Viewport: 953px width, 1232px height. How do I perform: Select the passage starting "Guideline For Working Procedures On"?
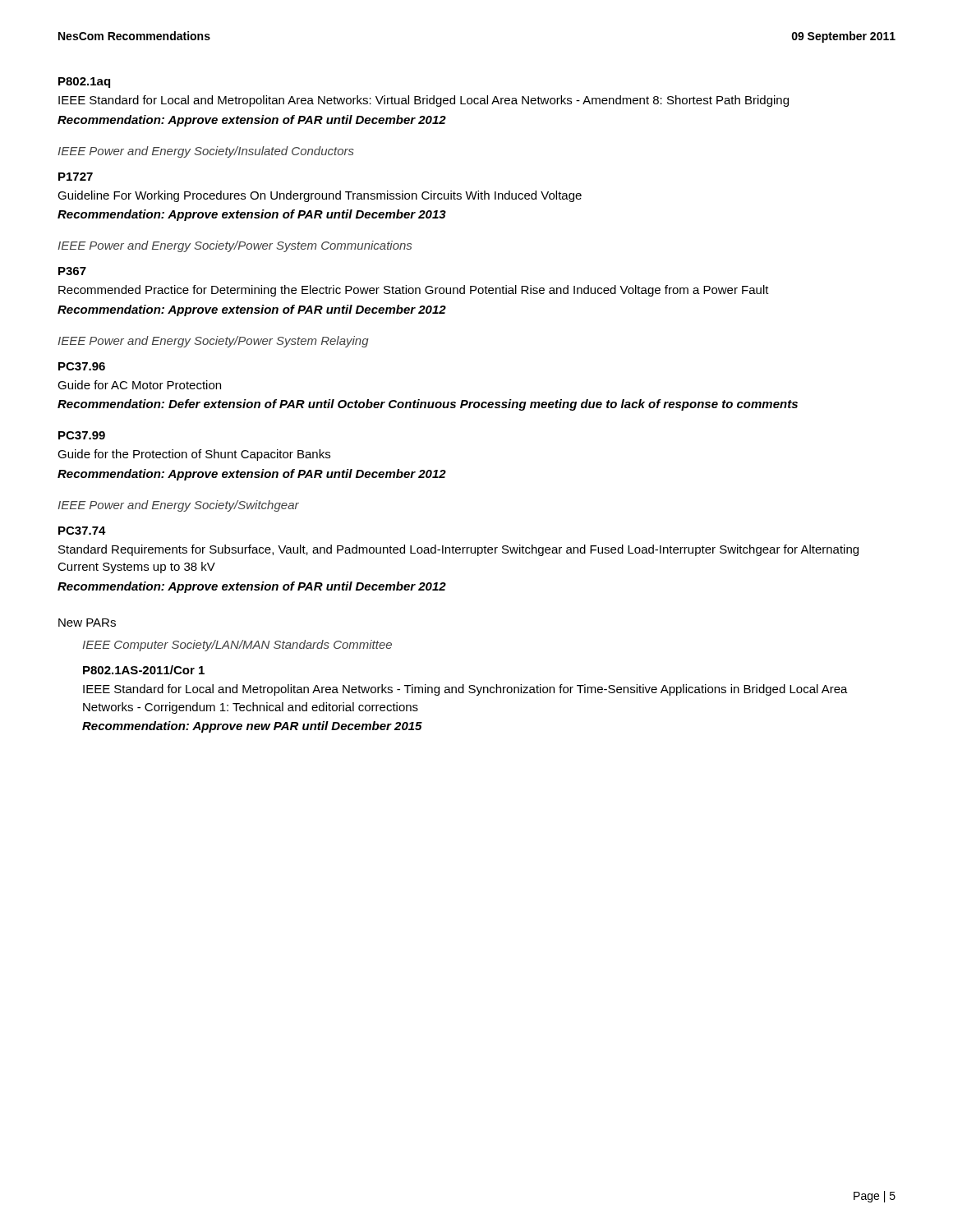476,205
